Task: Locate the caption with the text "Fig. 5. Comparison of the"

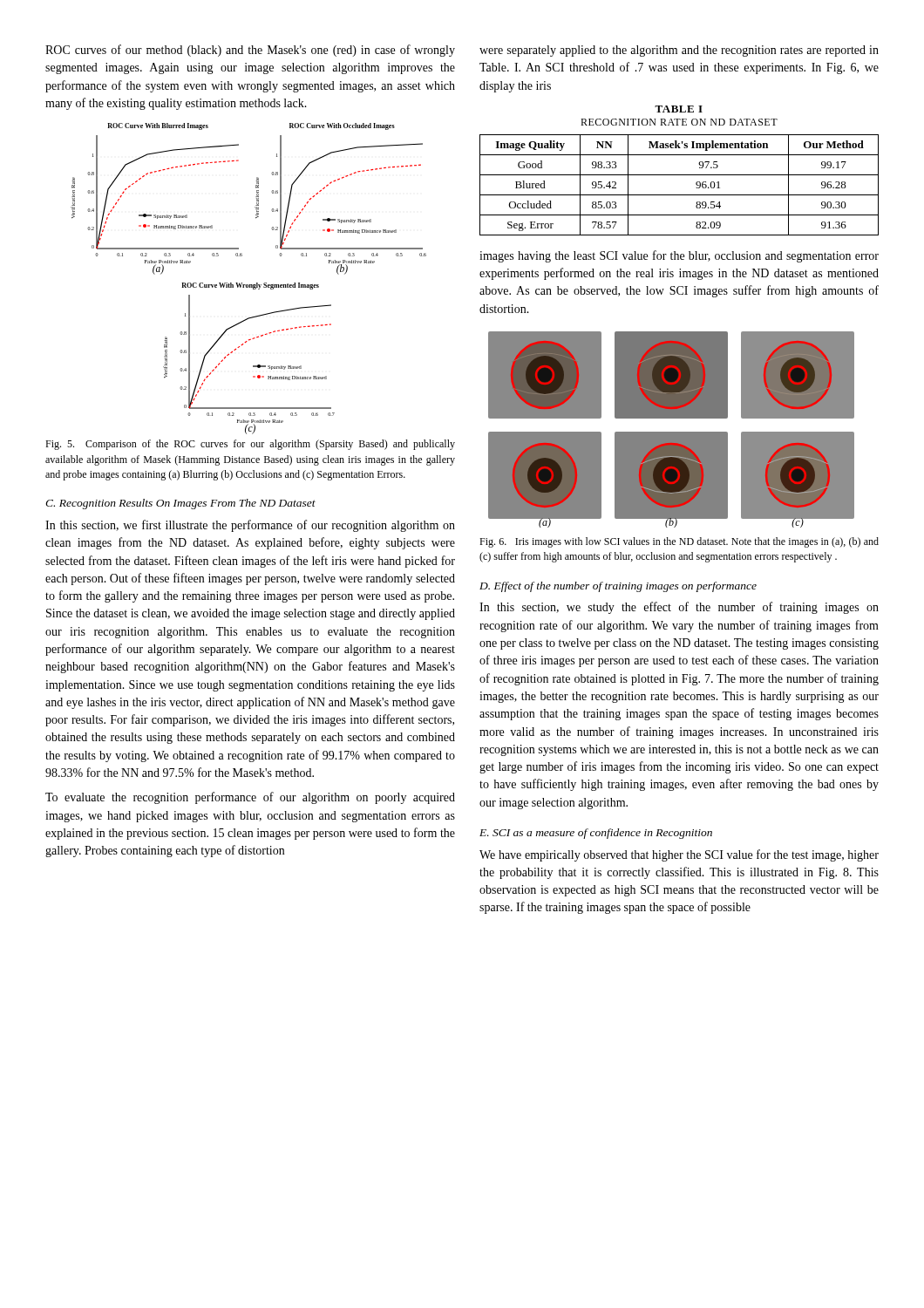Action: click(x=250, y=460)
